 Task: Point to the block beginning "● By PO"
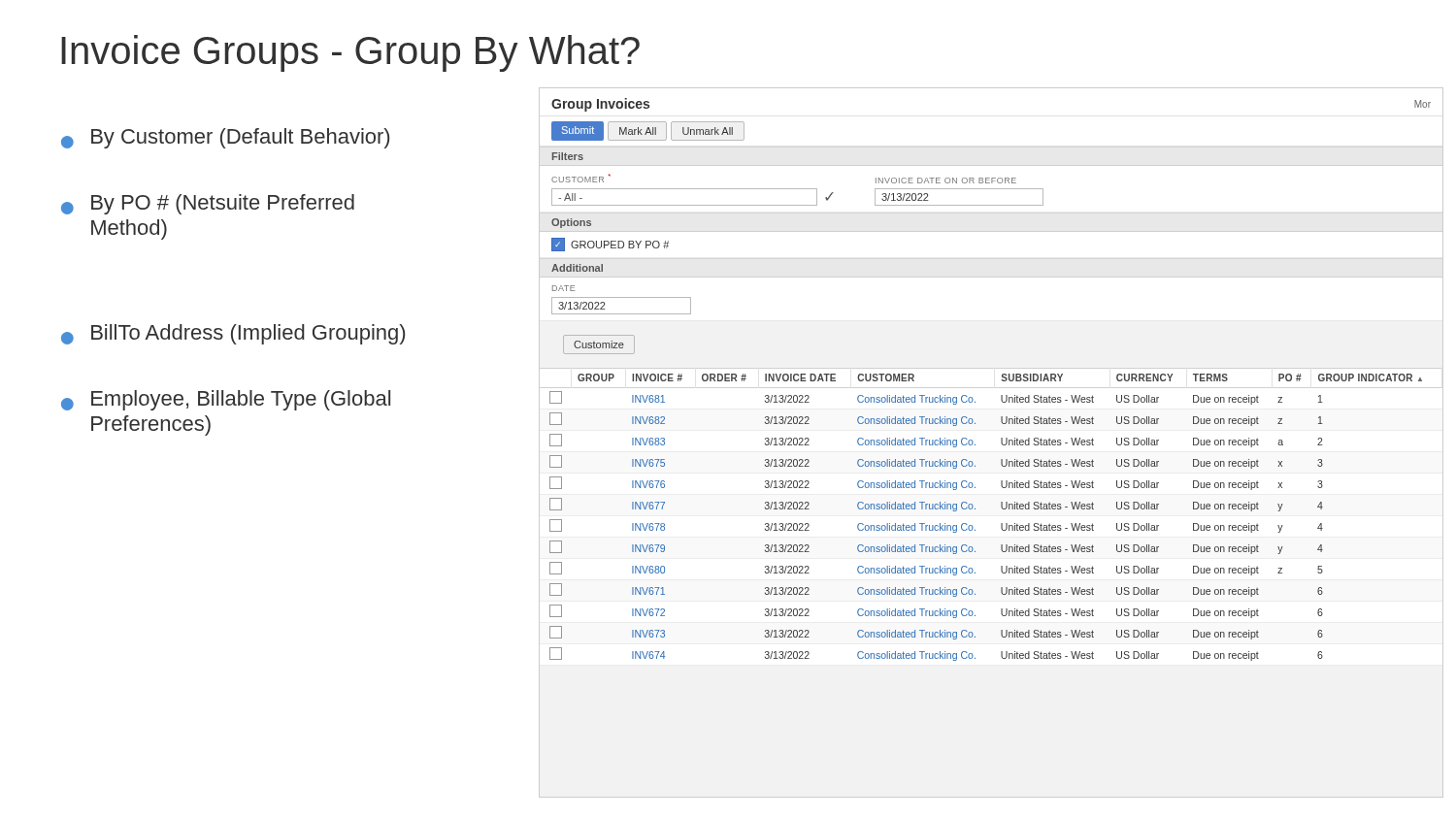click(207, 215)
